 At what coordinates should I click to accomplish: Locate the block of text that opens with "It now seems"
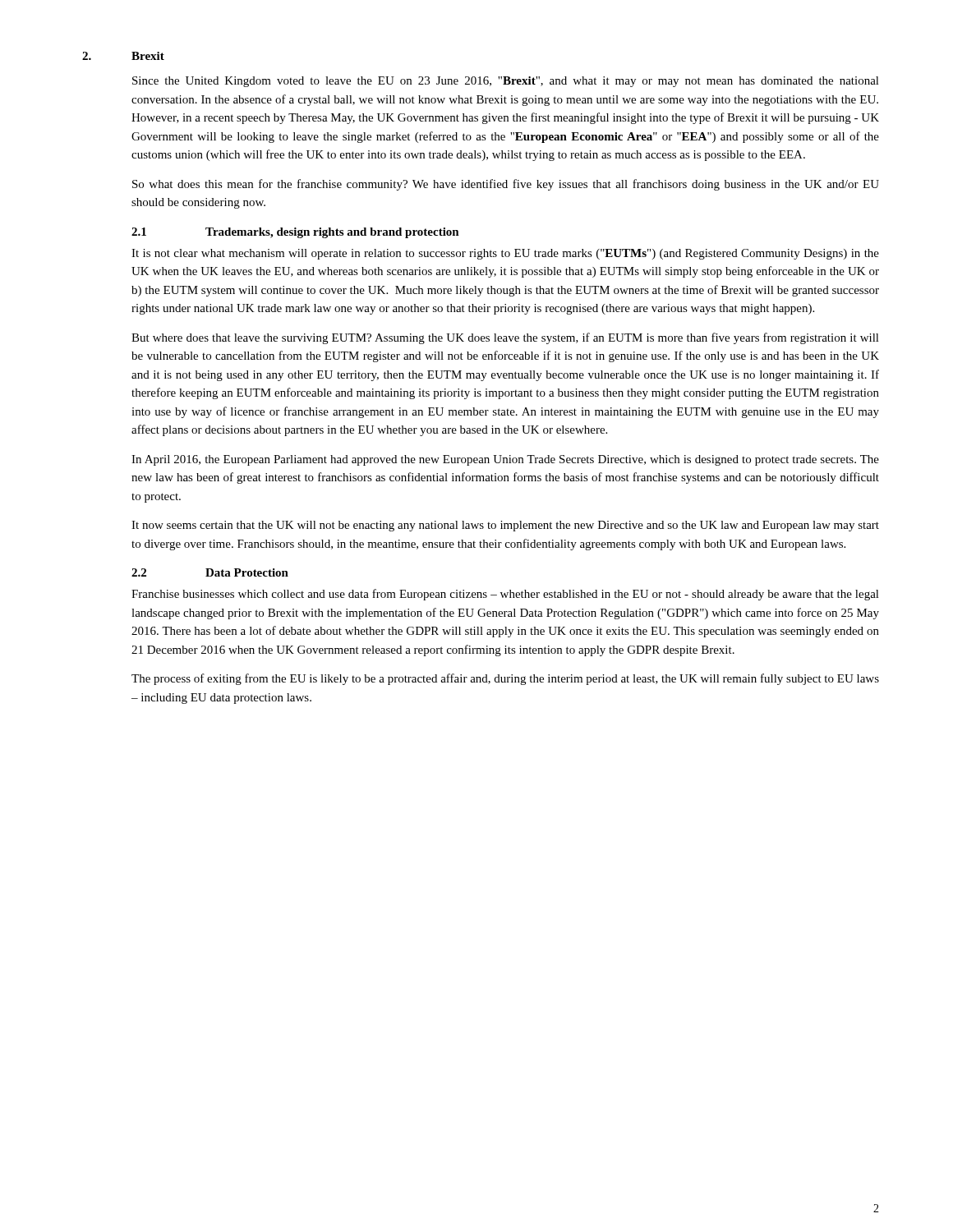click(505, 534)
